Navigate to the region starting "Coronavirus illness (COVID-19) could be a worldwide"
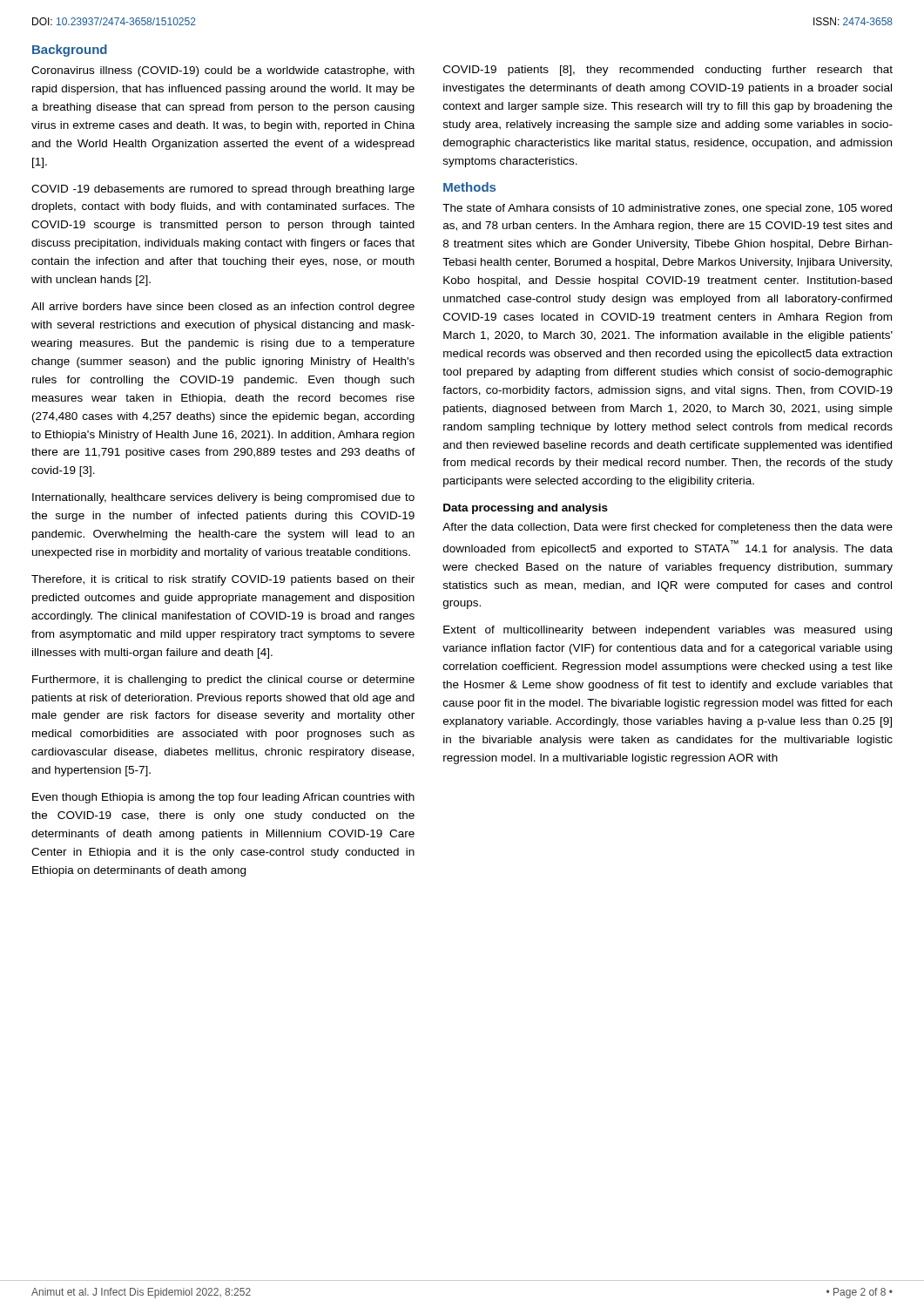924x1307 pixels. click(223, 116)
